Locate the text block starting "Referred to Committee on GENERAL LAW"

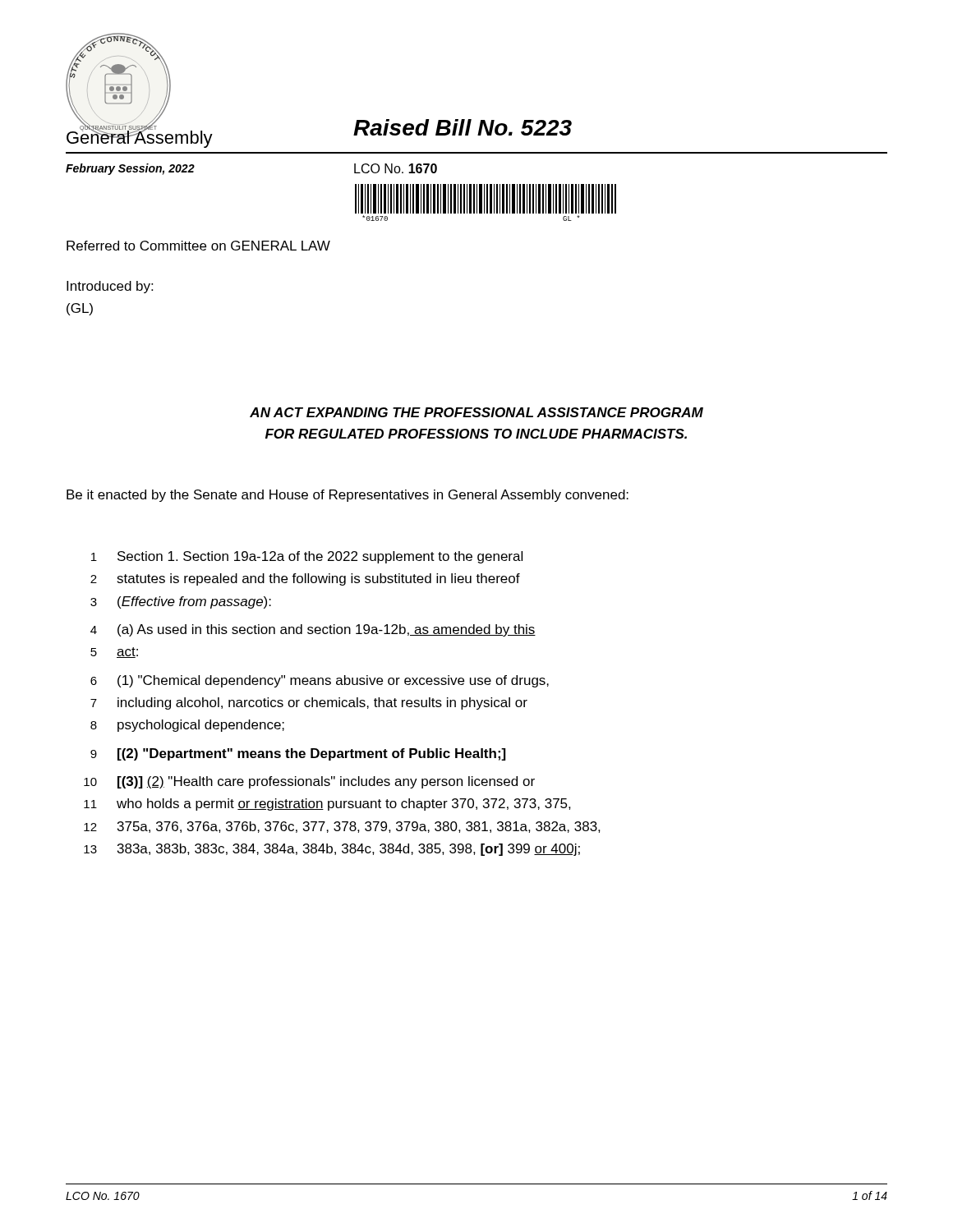pos(198,246)
